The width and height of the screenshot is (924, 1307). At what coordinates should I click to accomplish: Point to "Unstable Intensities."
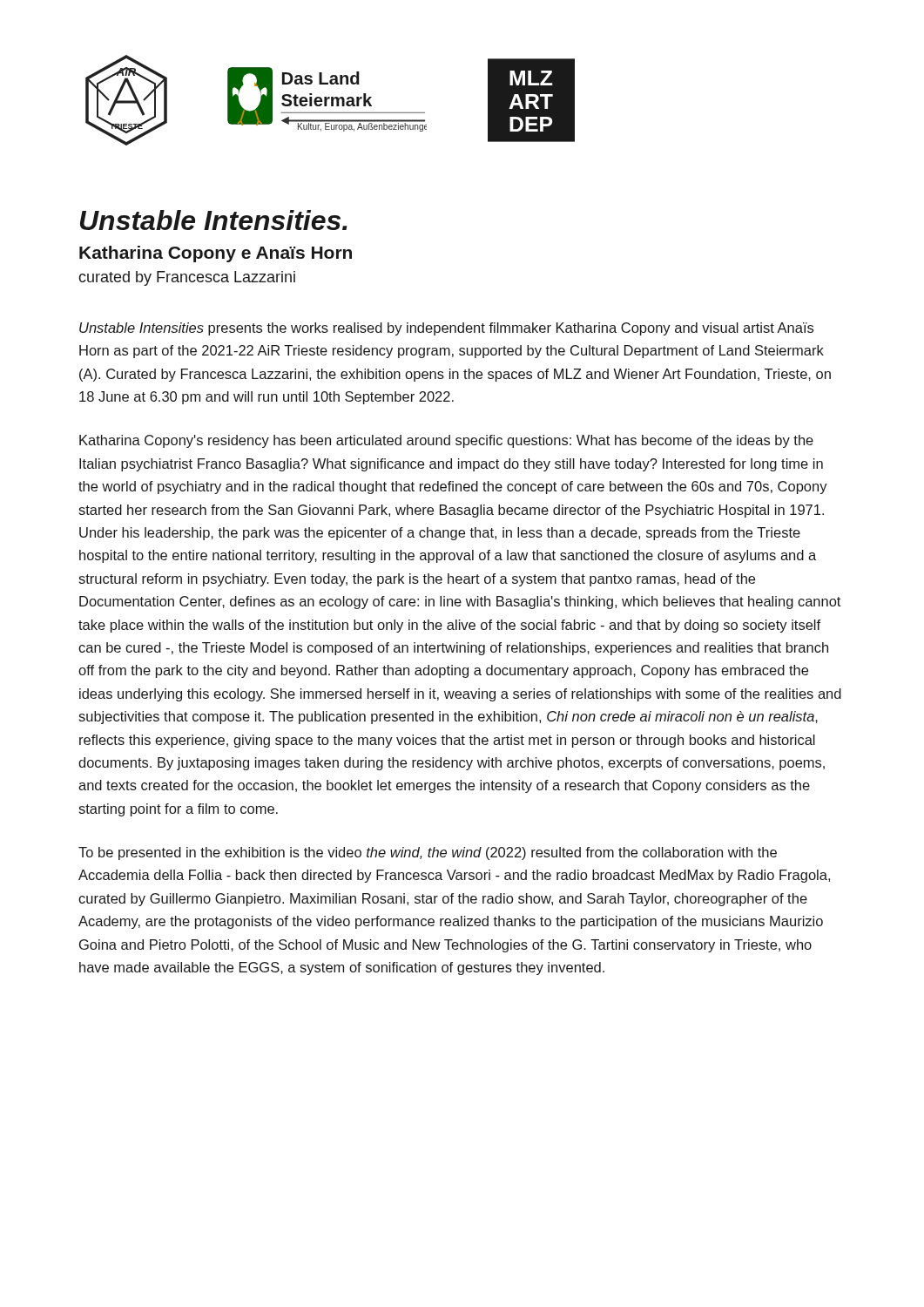pyautogui.click(x=214, y=220)
